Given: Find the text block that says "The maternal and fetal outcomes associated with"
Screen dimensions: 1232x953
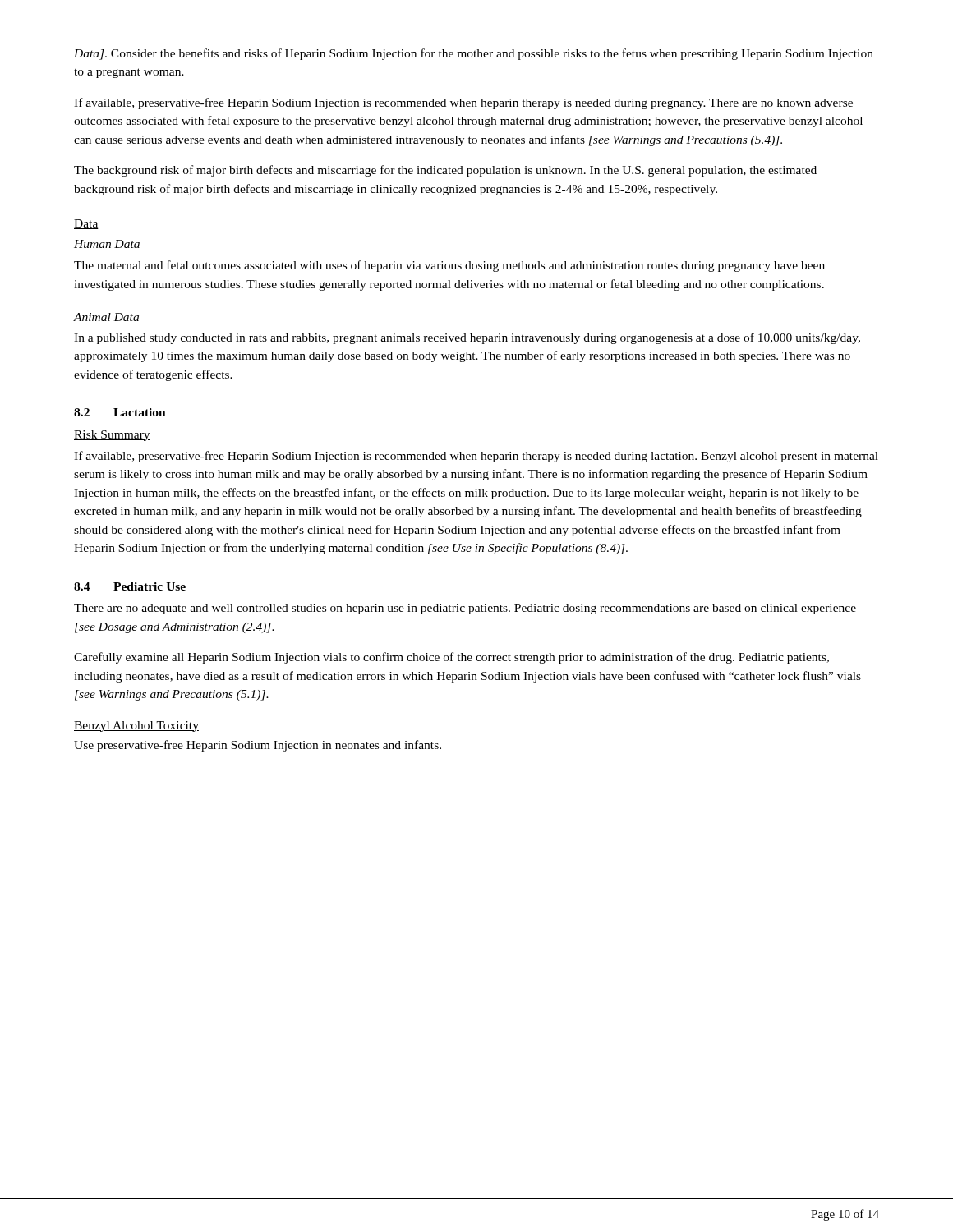Looking at the screenshot, I should pos(449,274).
